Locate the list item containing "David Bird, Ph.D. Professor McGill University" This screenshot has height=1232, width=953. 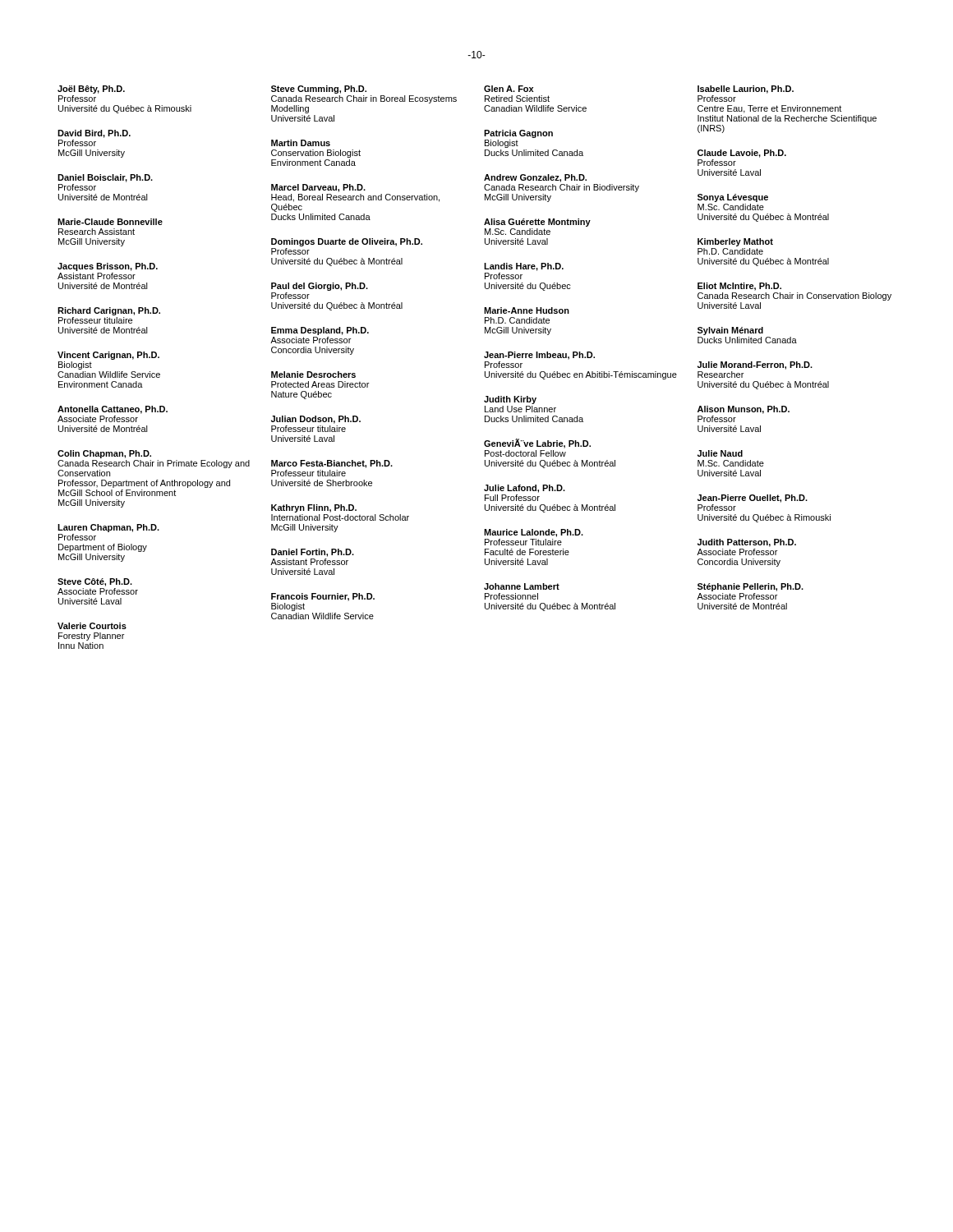click(94, 134)
